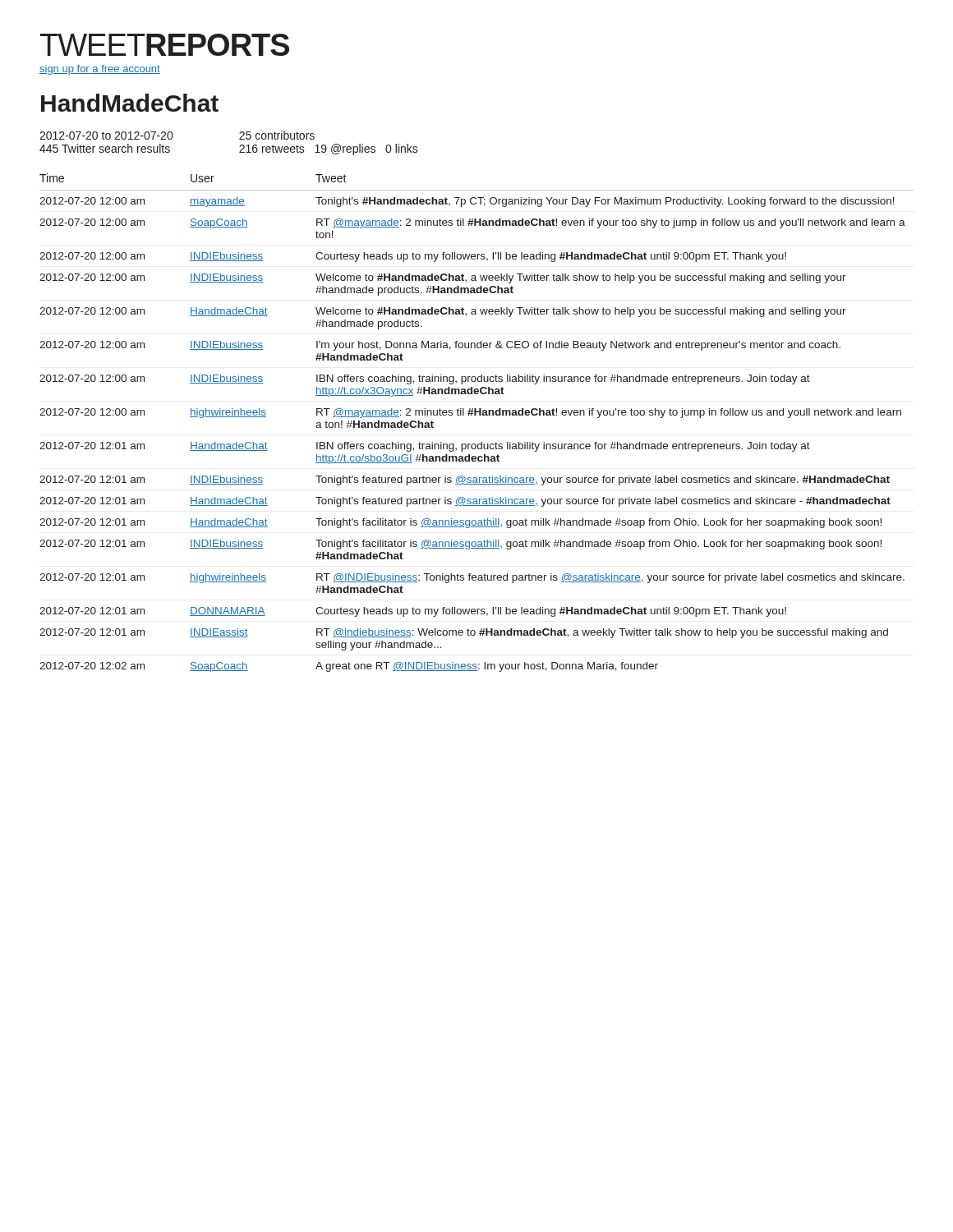
Task: Select the text block that reads "2012-07-20 to 2012-07-20 445"
Action: tap(106, 135)
